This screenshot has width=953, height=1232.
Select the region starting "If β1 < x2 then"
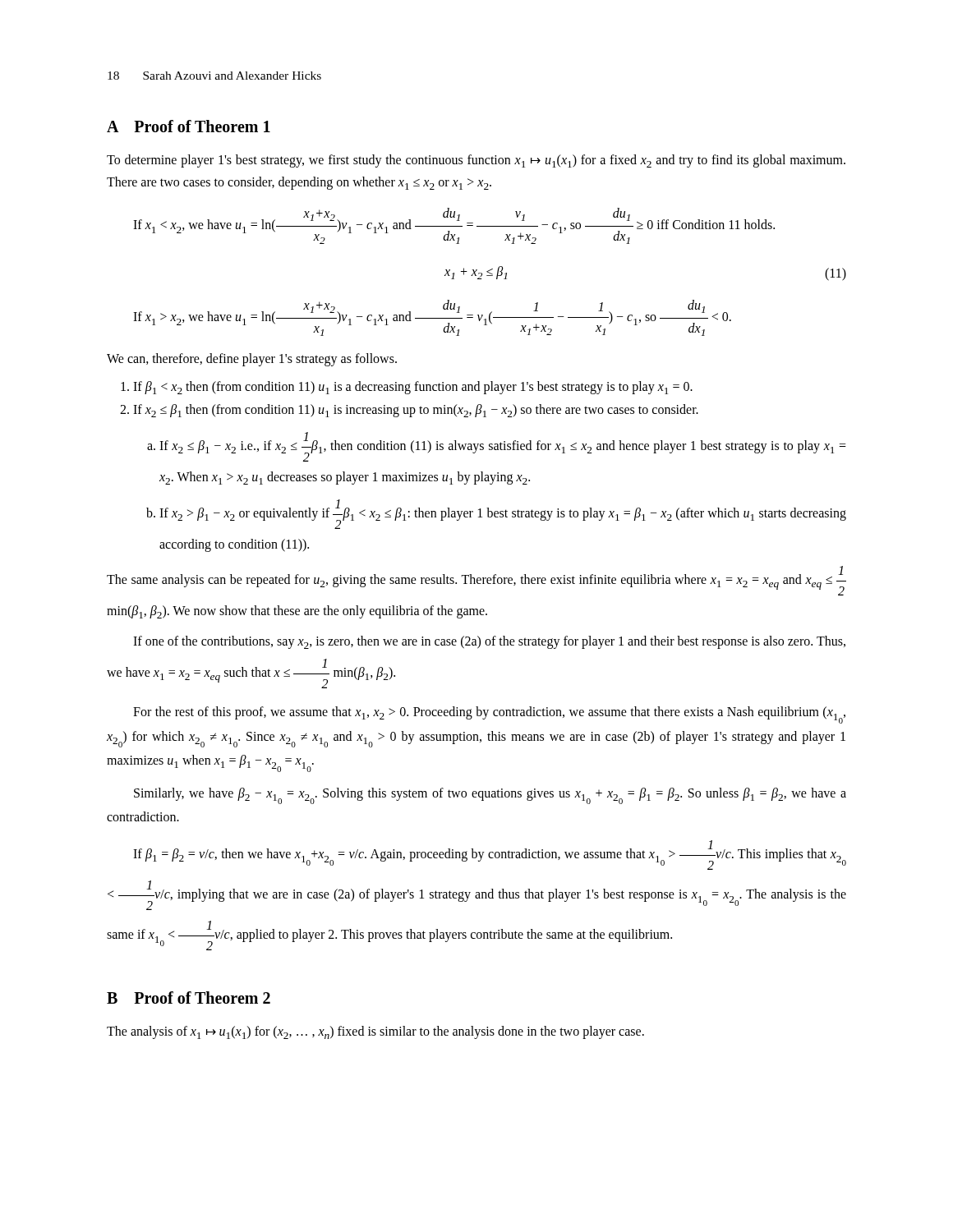(490, 389)
